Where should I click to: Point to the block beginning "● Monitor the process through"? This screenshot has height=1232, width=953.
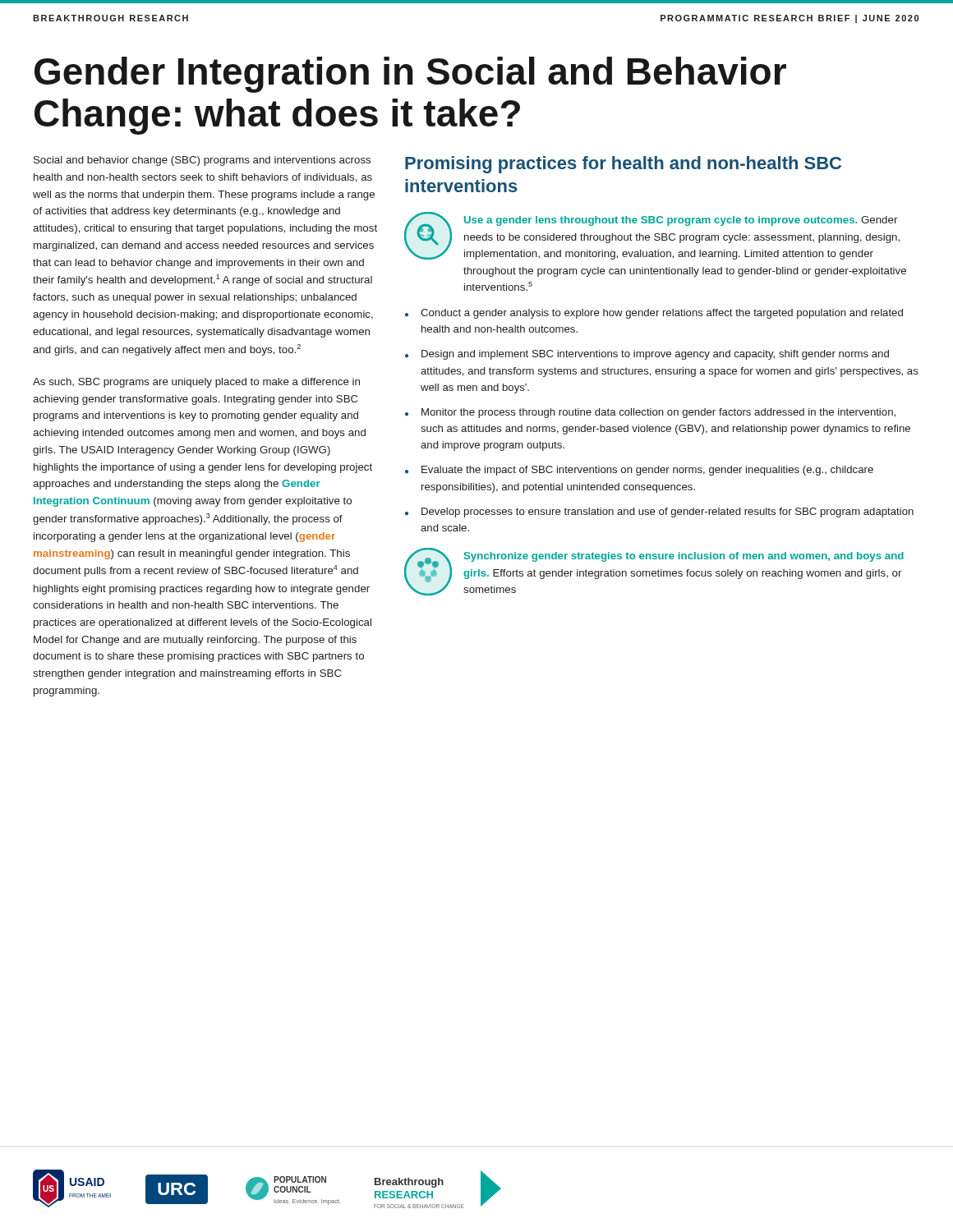(x=658, y=428)
